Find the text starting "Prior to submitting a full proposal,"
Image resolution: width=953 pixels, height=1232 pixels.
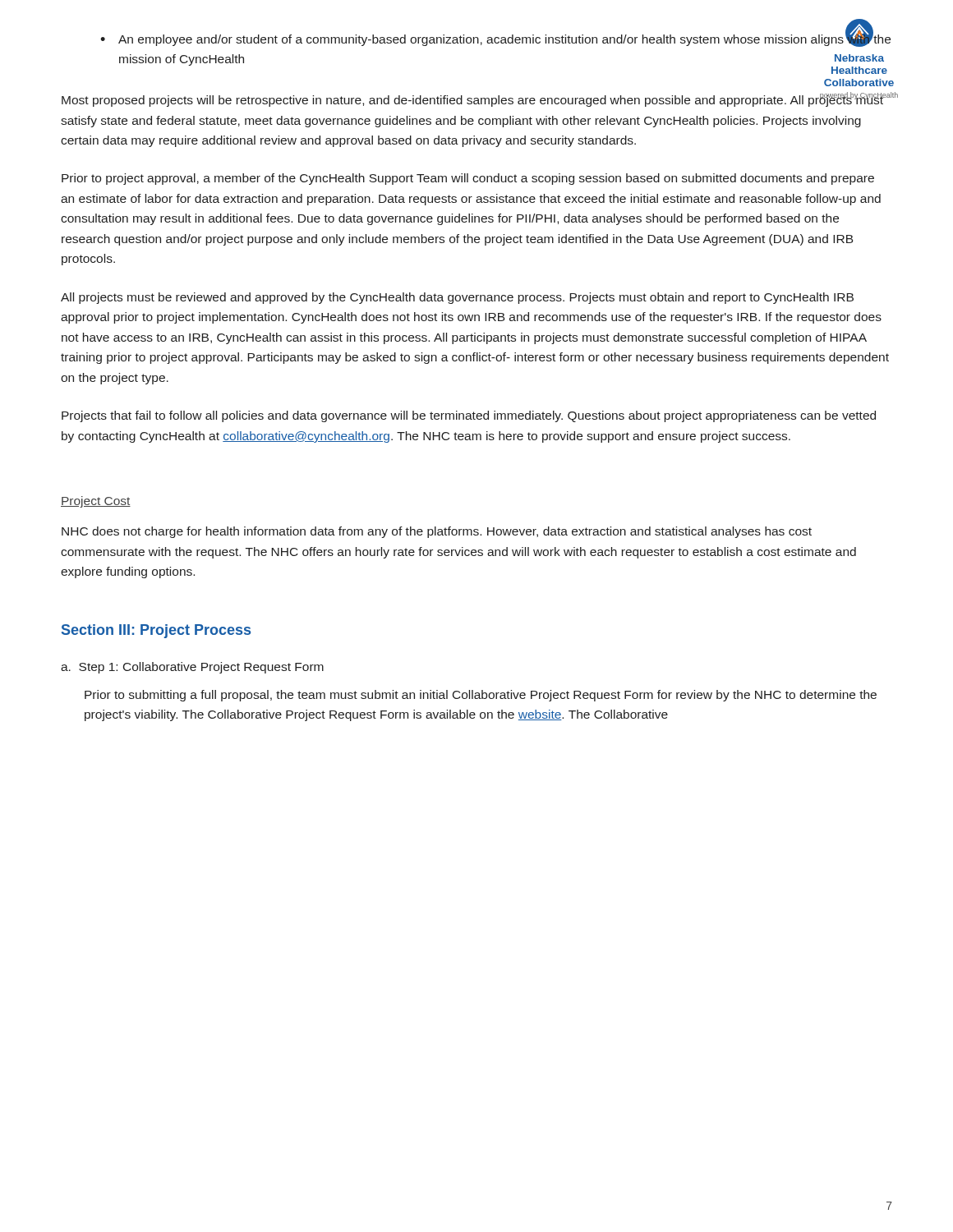pos(481,704)
